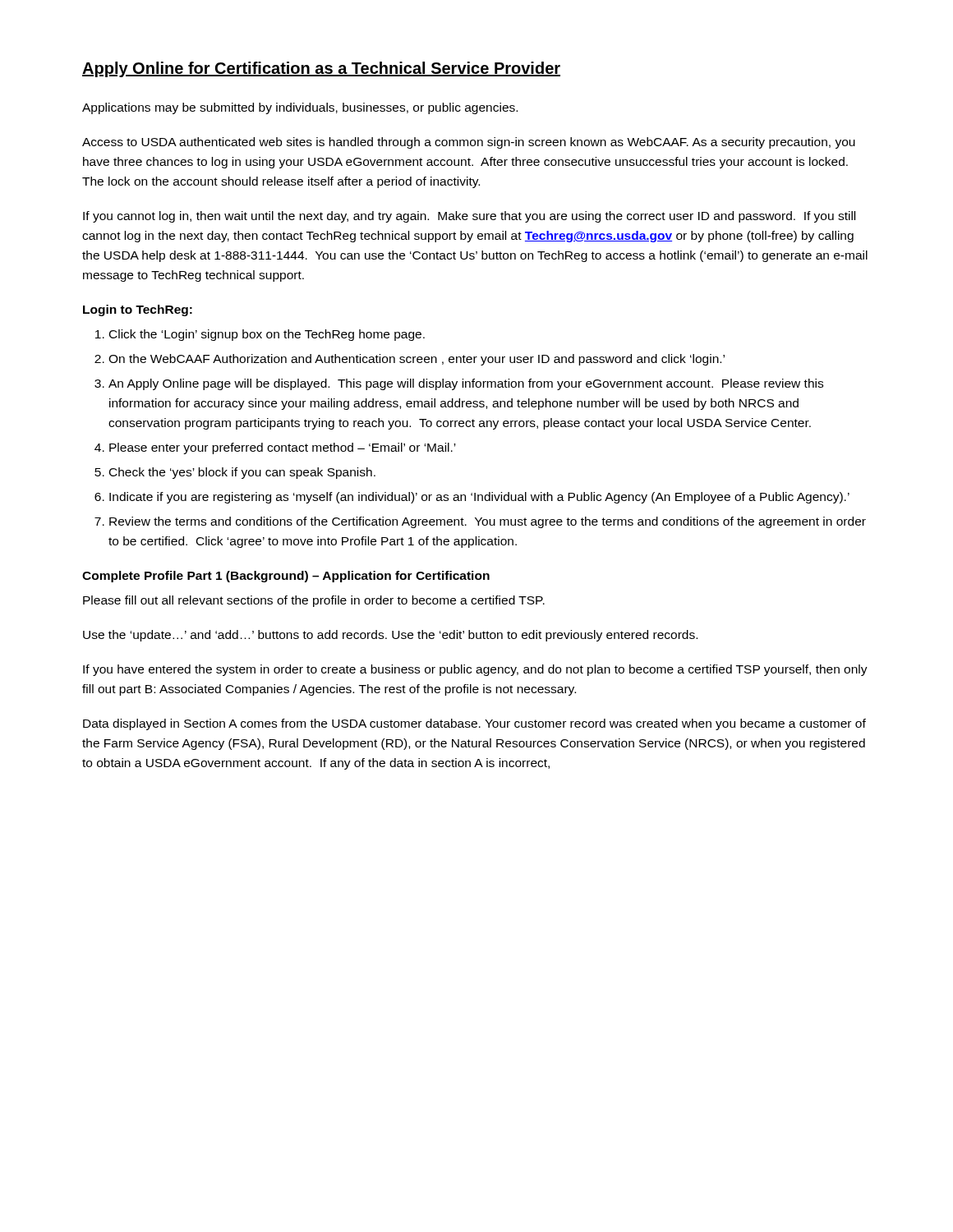The image size is (953, 1232).
Task: Locate the region starting "An Apply Online page will"
Action: pyautogui.click(x=466, y=403)
